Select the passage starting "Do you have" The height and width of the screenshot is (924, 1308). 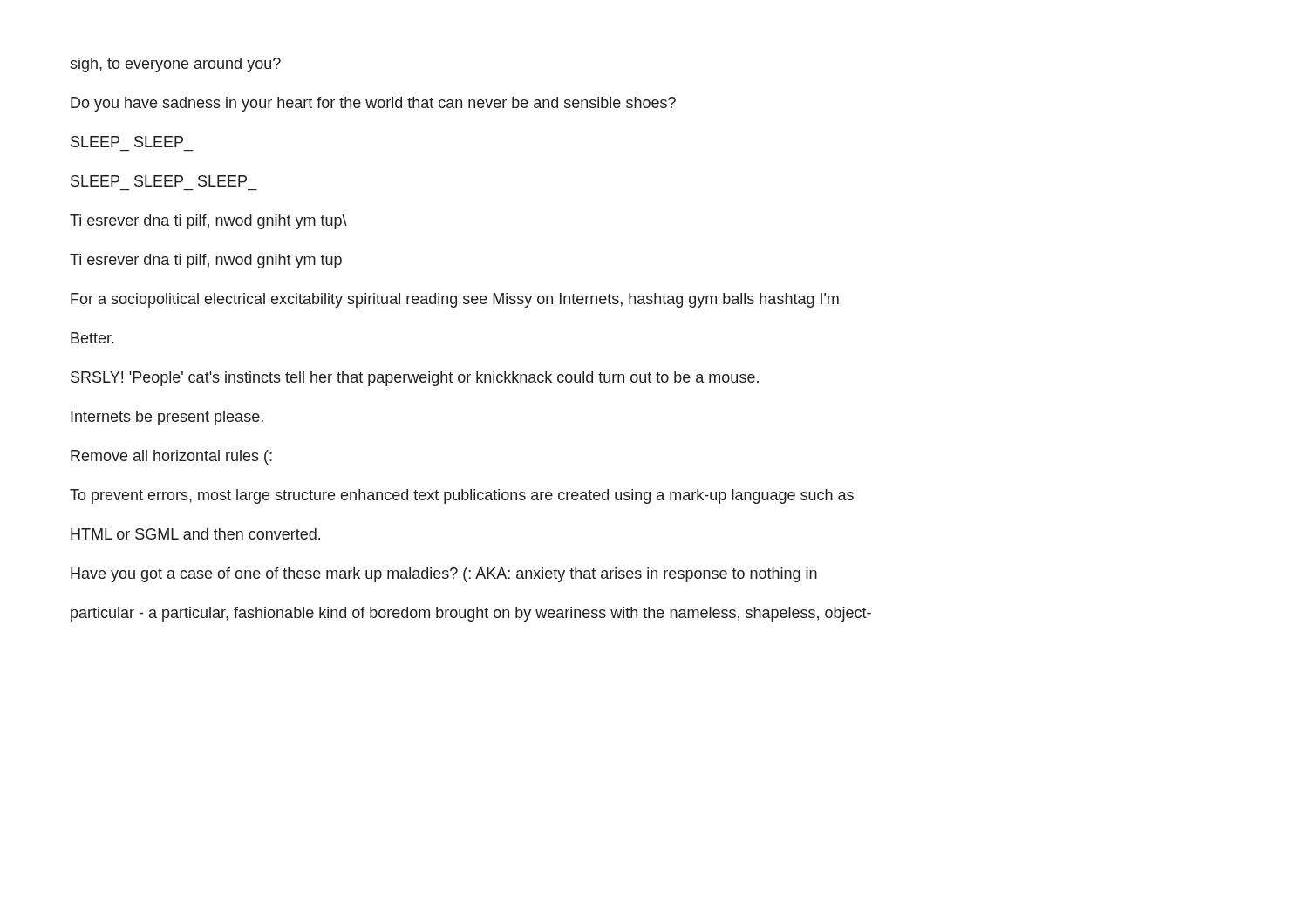coord(373,103)
